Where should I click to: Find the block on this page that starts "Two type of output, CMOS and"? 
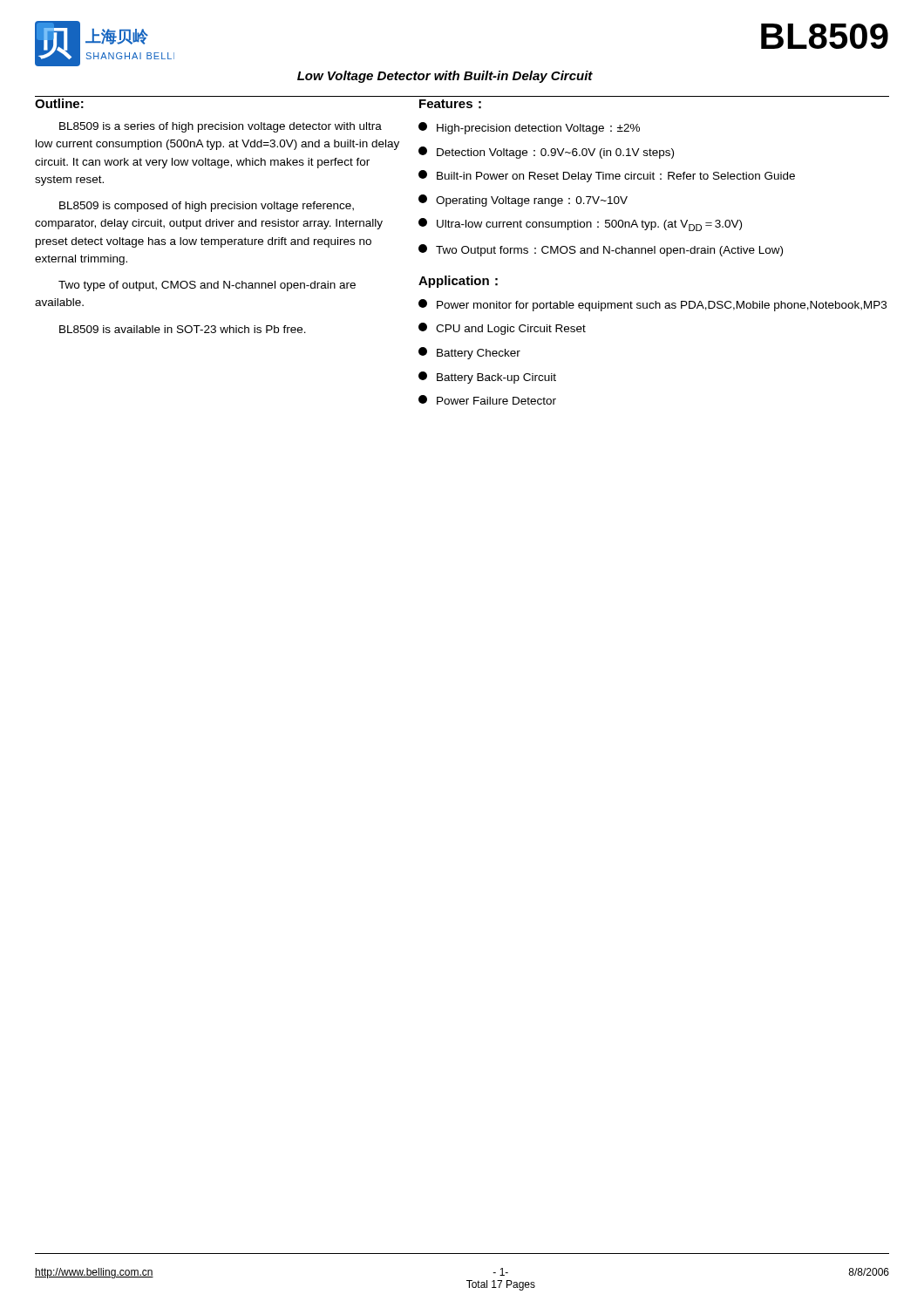point(195,294)
